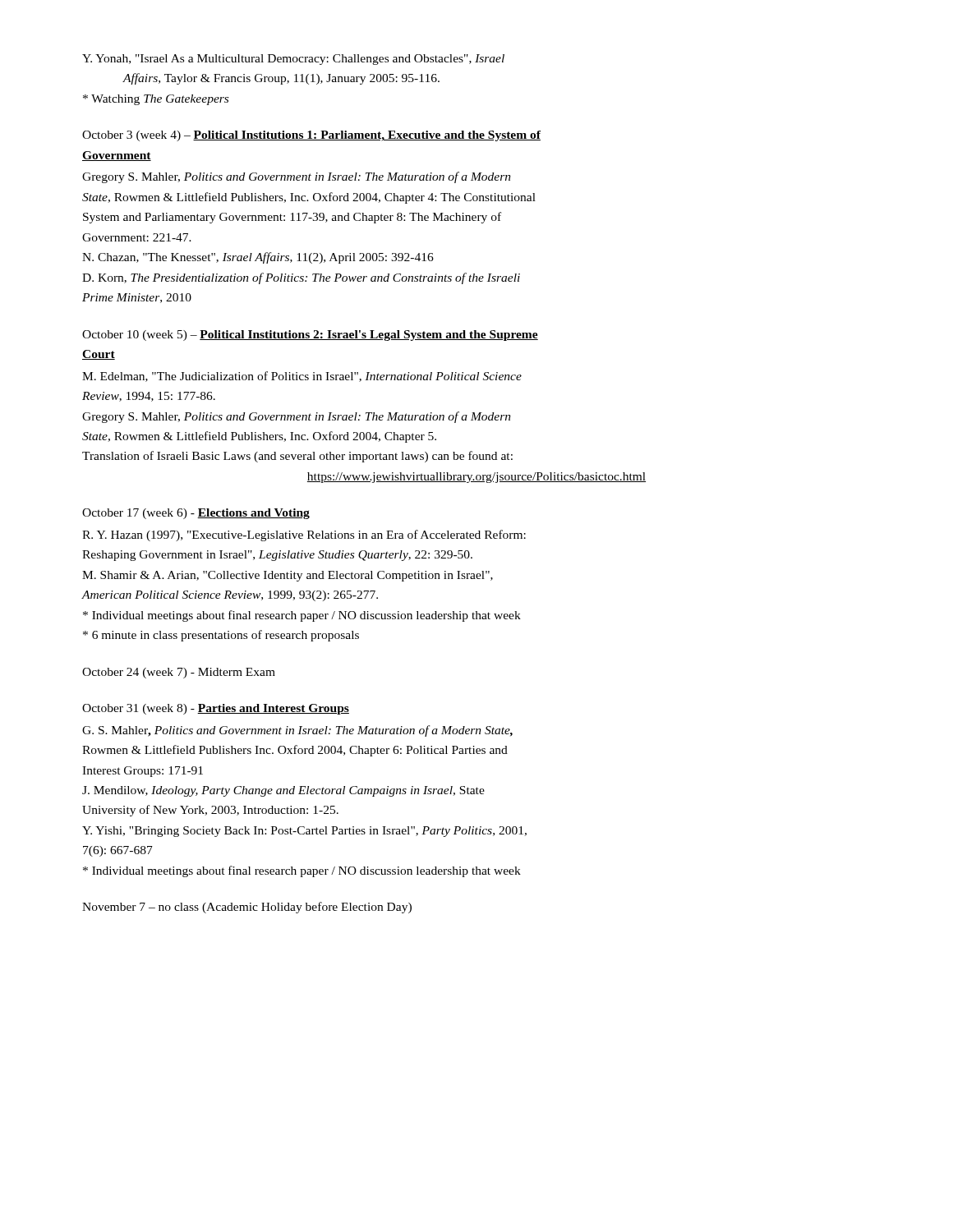Point to the passage starting "Y. Yishi, "Bringing Society Back"
This screenshot has width=953, height=1232.
(476, 841)
